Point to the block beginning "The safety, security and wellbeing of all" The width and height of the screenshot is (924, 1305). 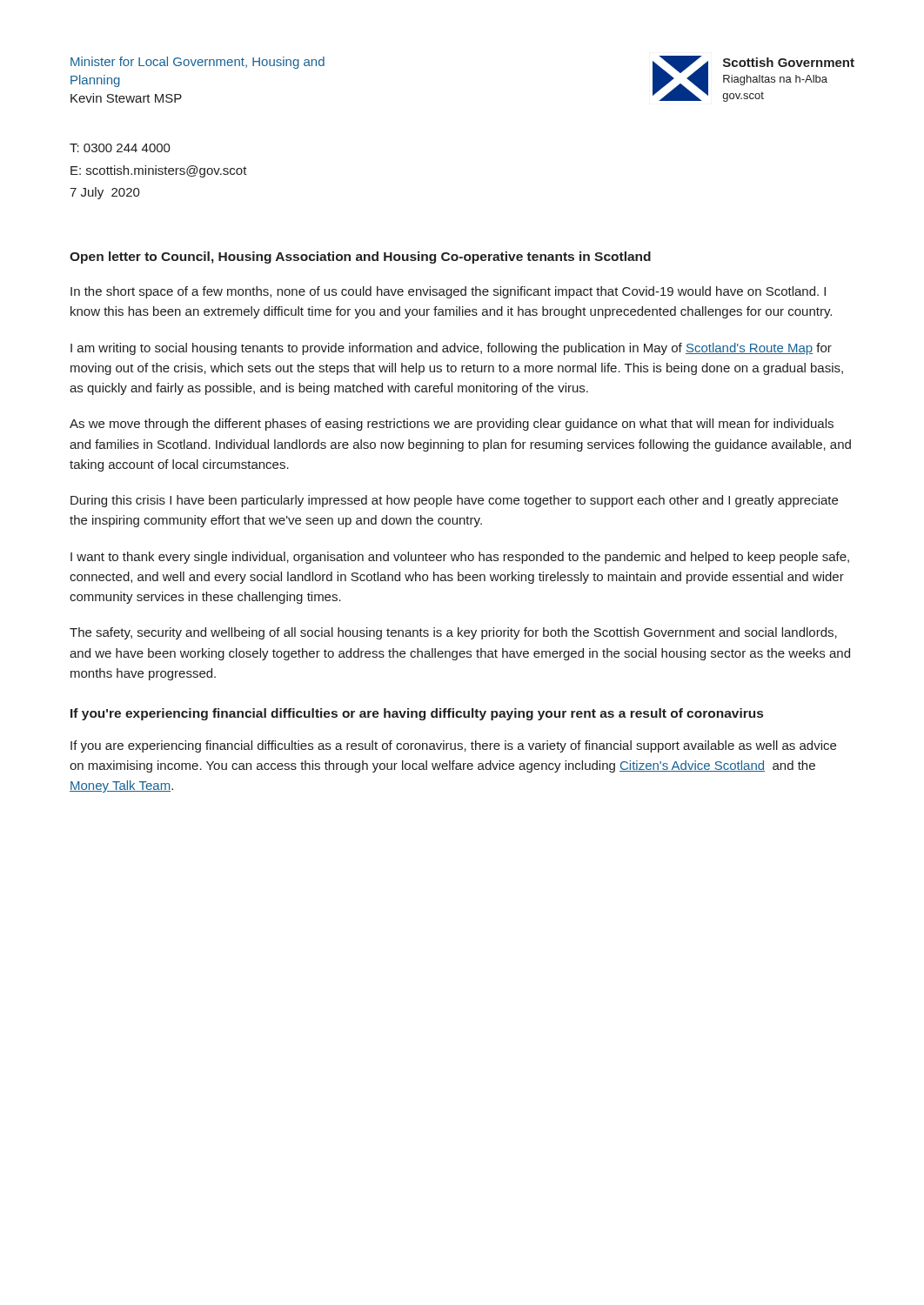[x=460, y=653]
